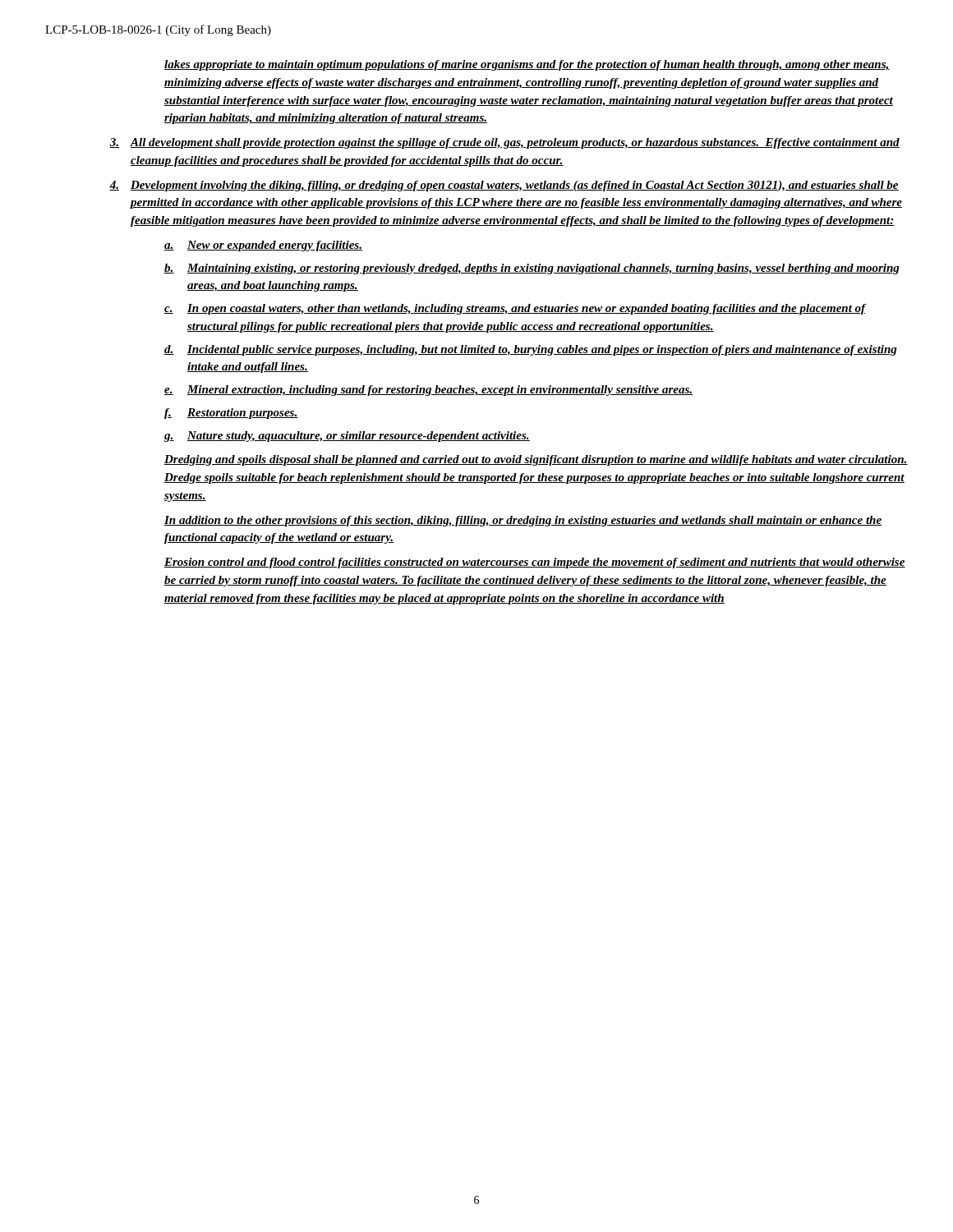Select the list item that says "4. Development involving the diking, filling,"

(476, 203)
